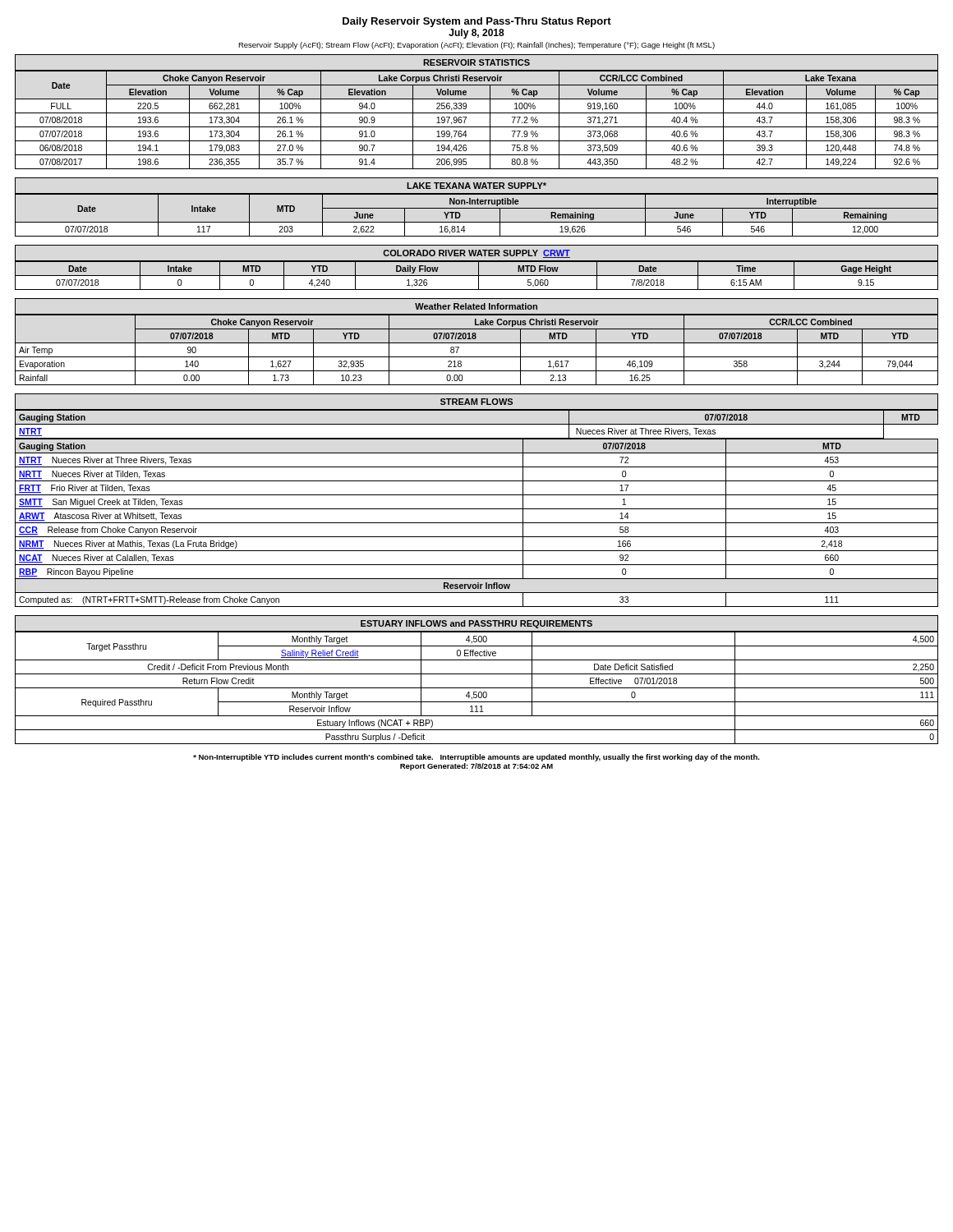Navigate to the text block starting "Non-Interruptible YTD includes current"
This screenshot has width=953, height=1232.
pos(476,761)
